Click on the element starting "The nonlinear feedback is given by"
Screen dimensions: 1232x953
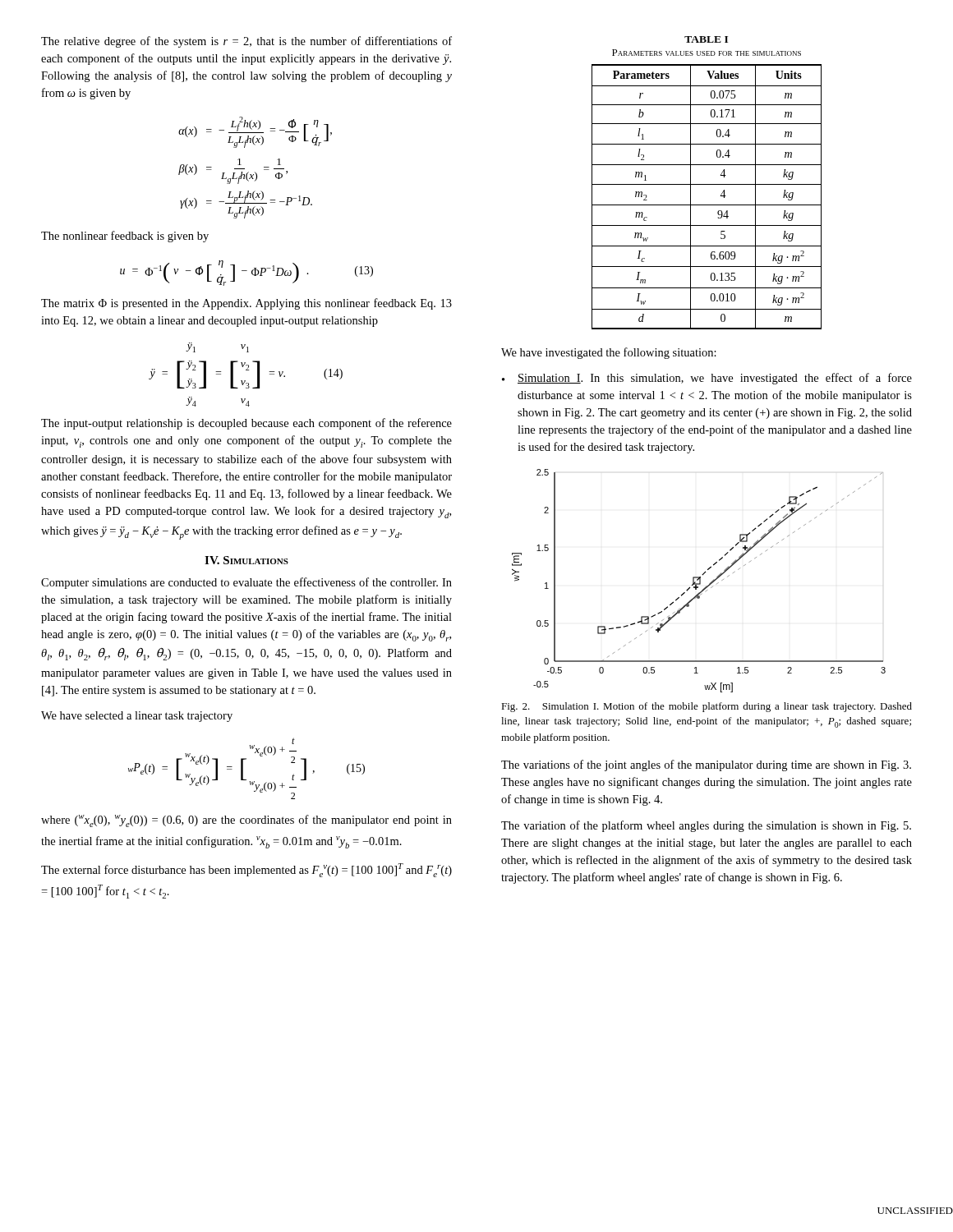(125, 235)
